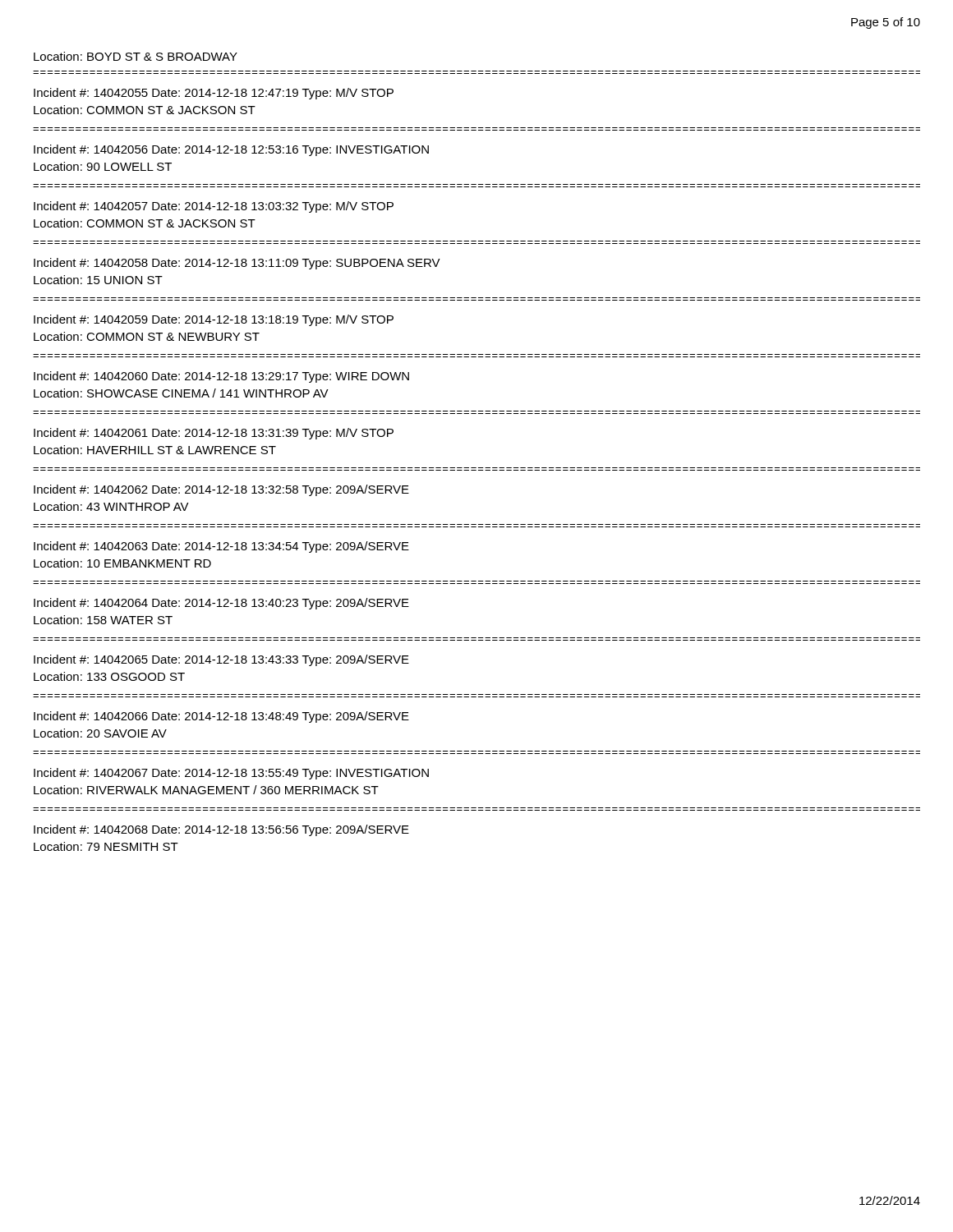Point to the passage starting "Incident #: 14042065 Date: 2014-12-18 13:43:33 Type:"
This screenshot has height=1232, width=953.
pos(221,660)
